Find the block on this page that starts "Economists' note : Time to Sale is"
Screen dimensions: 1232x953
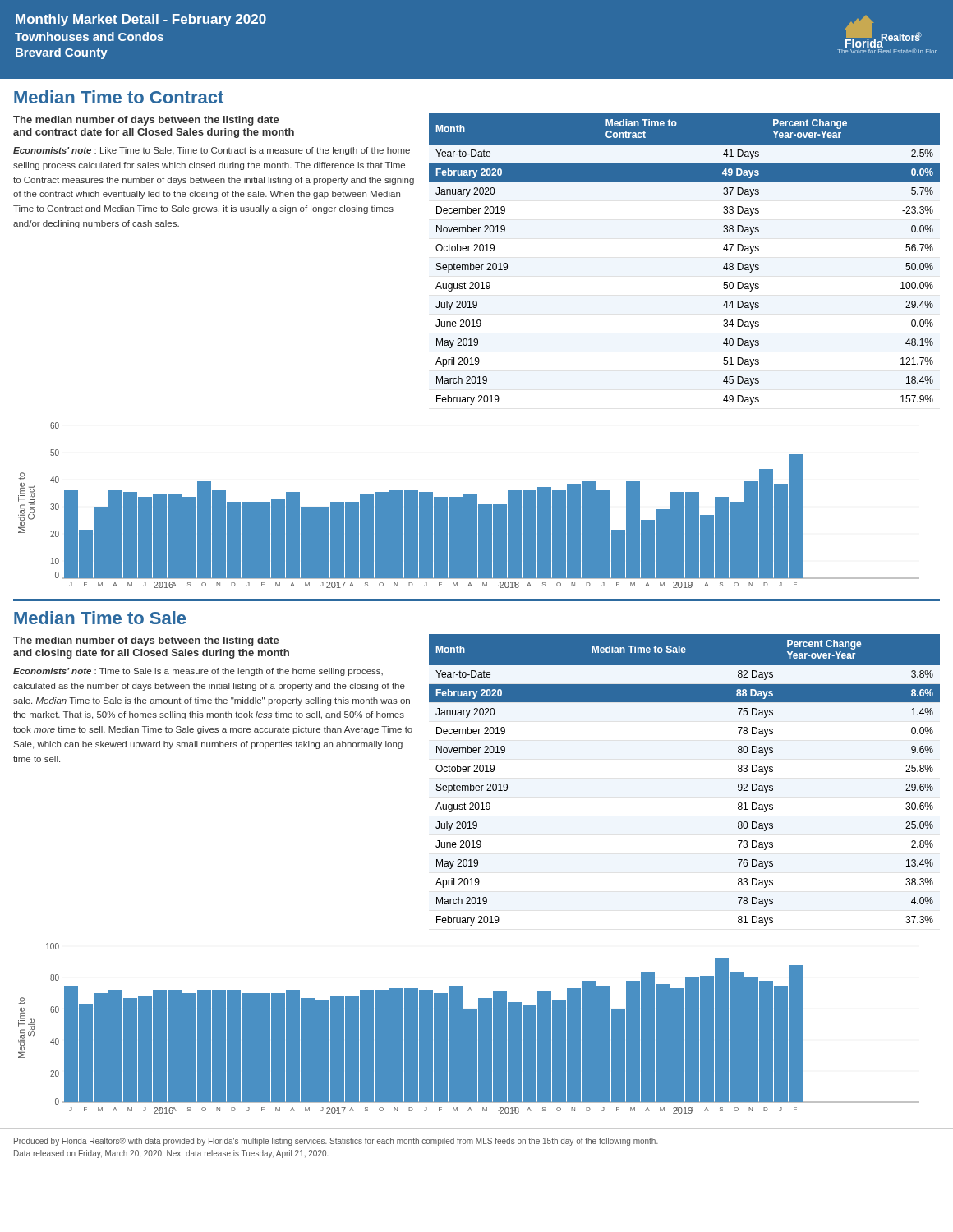tap(213, 715)
